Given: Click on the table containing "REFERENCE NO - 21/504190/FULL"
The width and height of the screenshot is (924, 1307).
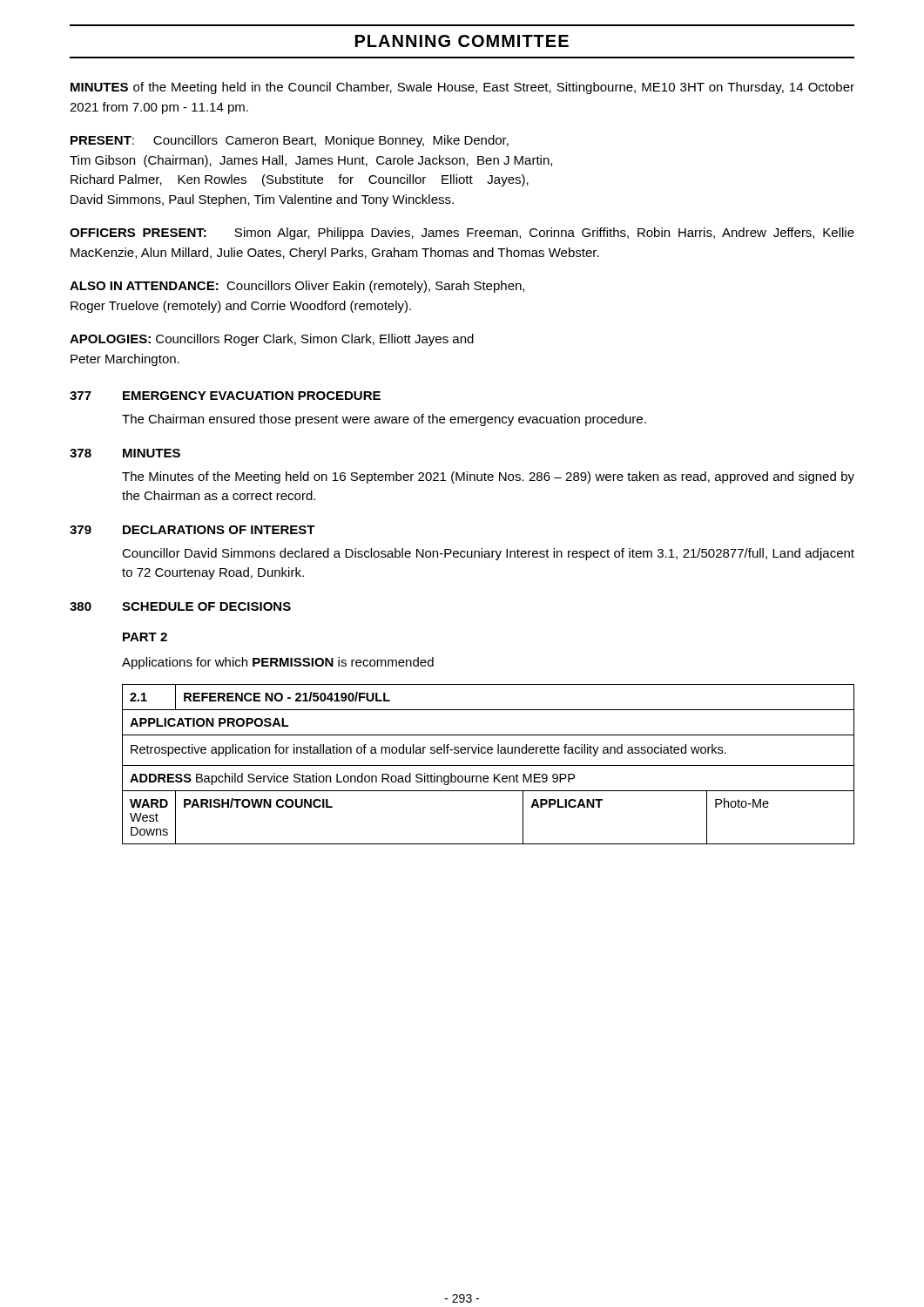Looking at the screenshot, I should click(x=488, y=764).
